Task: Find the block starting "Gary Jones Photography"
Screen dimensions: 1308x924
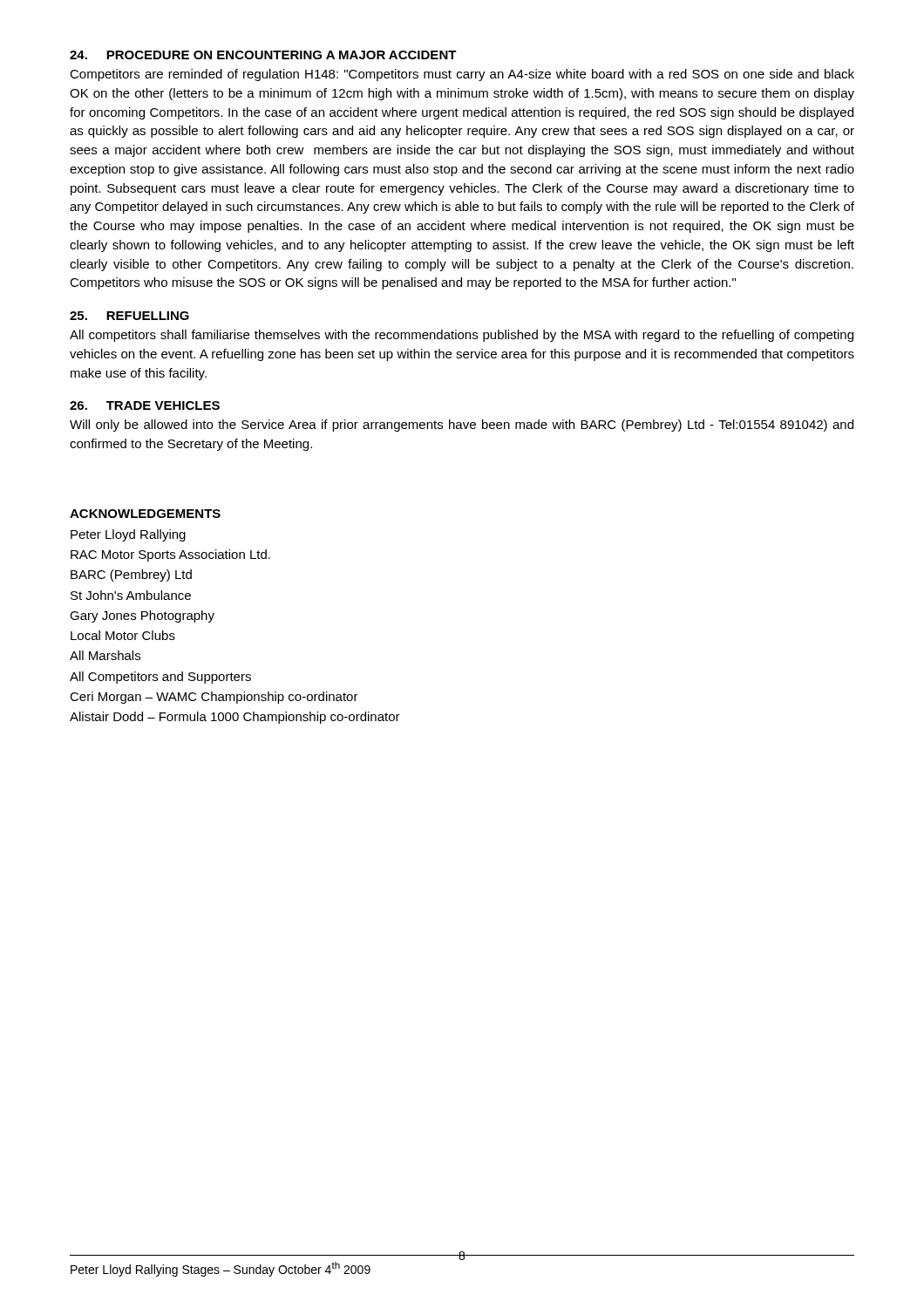Action: coord(142,615)
